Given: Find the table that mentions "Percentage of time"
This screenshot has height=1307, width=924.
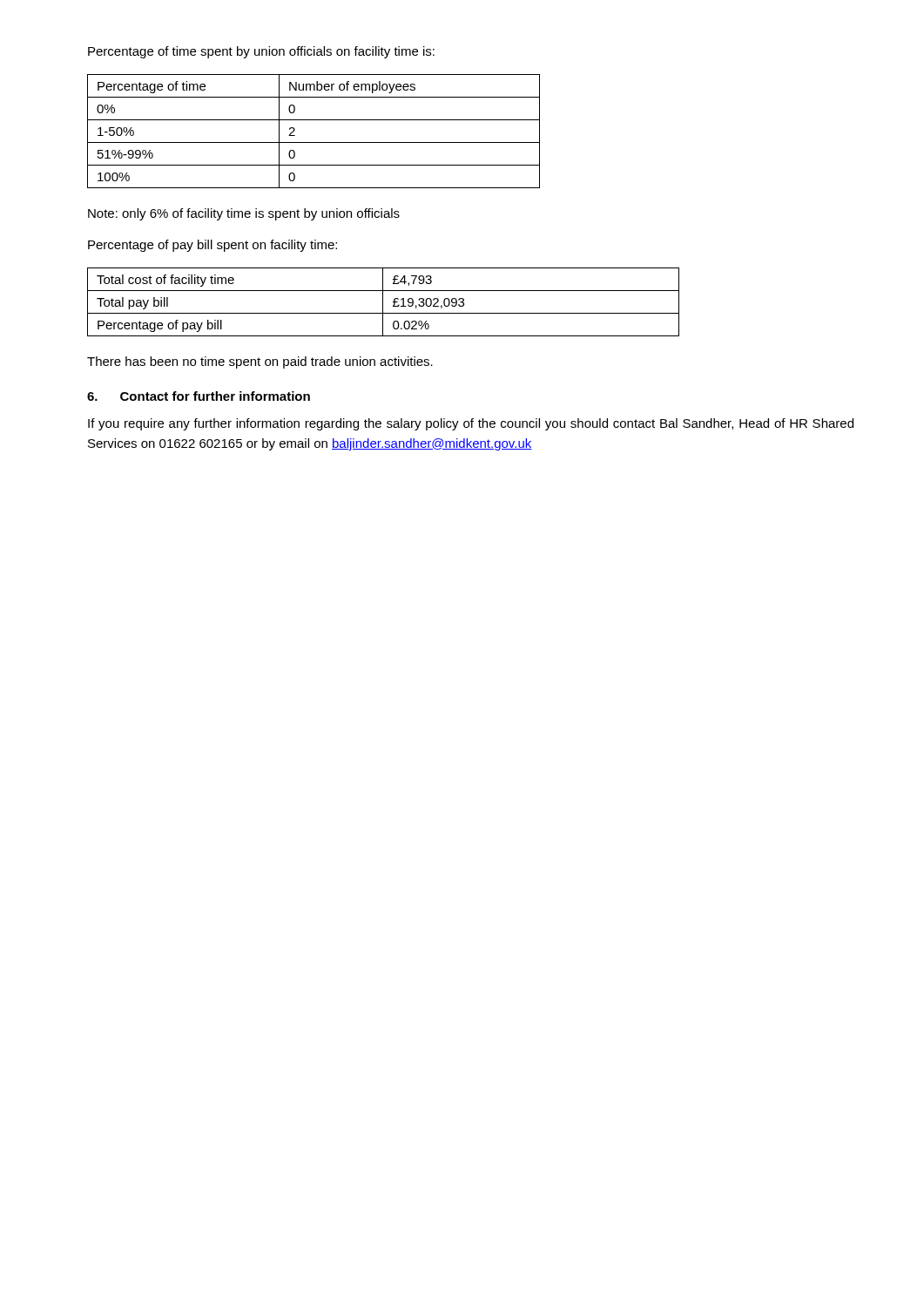Looking at the screenshot, I should pyautogui.click(x=471, y=131).
